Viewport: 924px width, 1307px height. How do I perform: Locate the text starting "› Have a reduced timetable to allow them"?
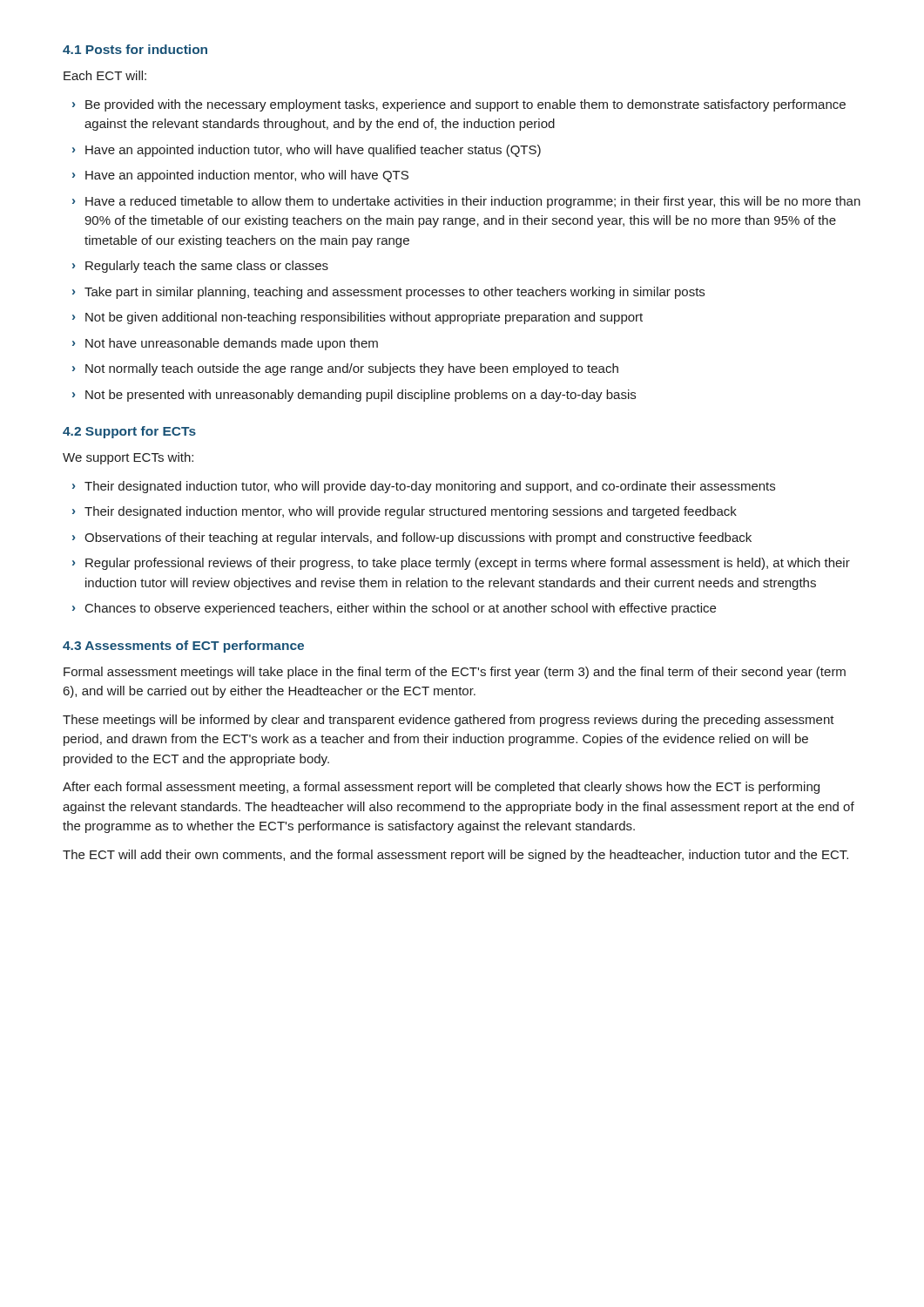(466, 221)
